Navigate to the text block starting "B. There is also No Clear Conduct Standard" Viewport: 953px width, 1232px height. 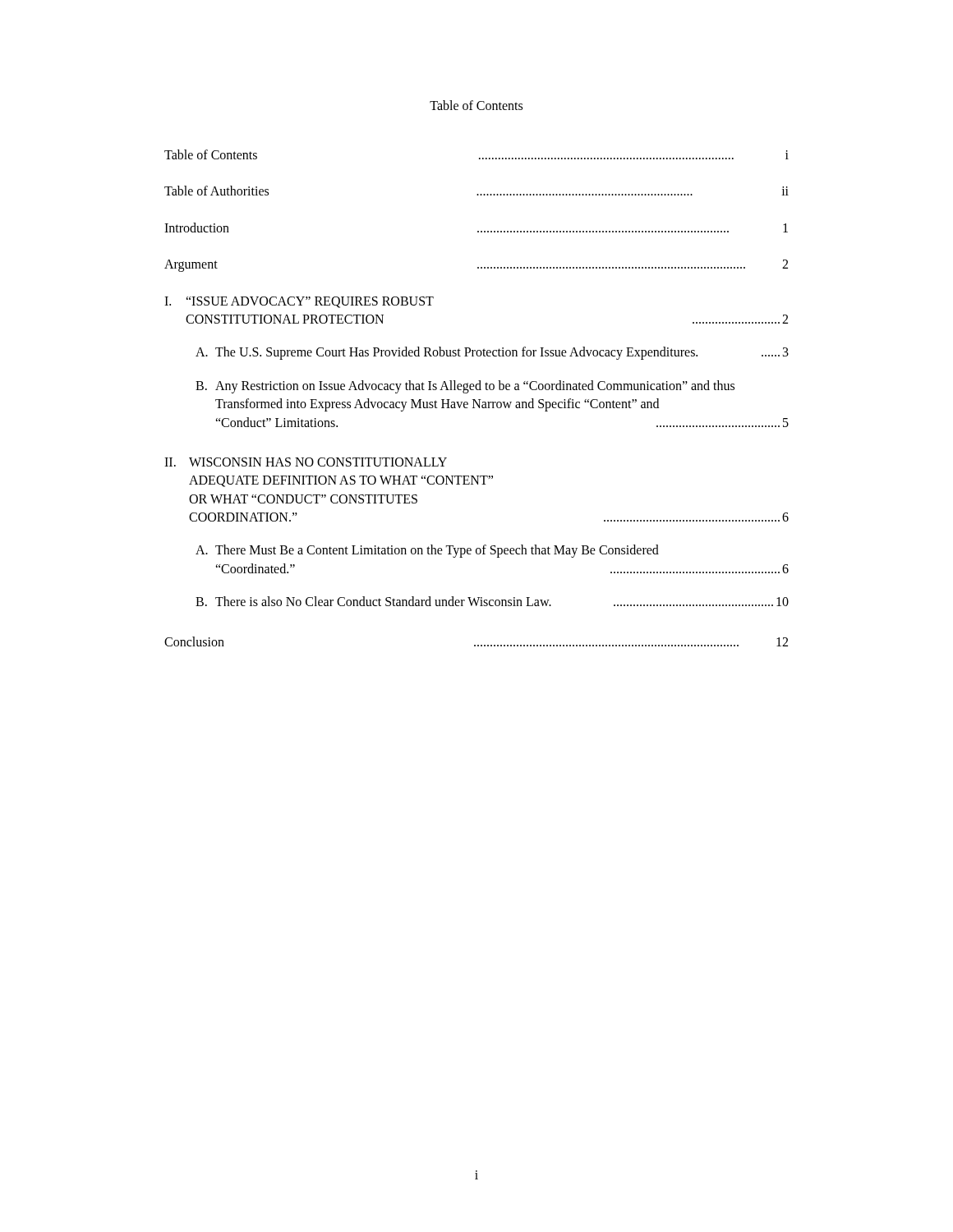[x=492, y=602]
